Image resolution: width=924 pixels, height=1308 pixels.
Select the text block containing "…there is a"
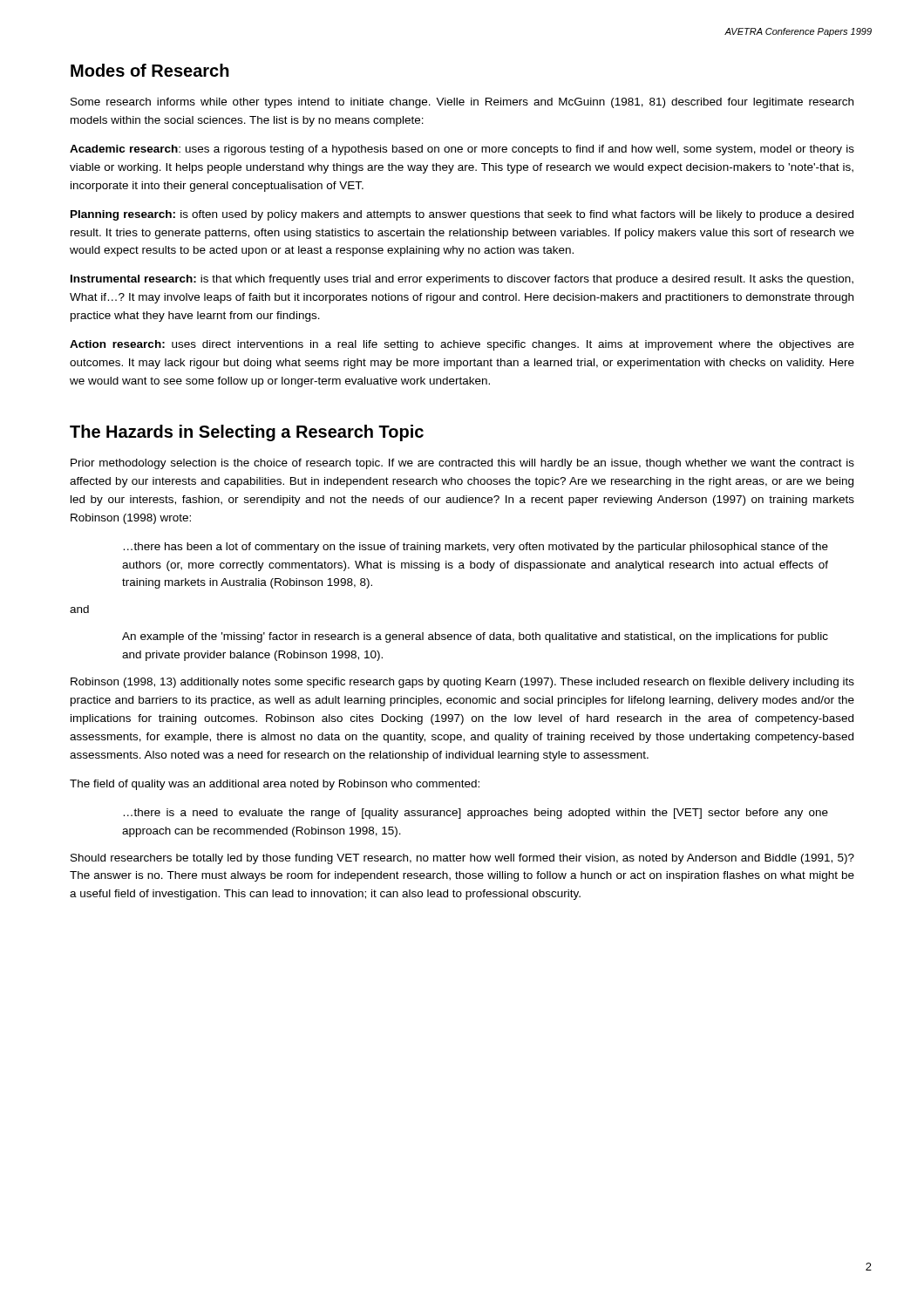(x=475, y=821)
